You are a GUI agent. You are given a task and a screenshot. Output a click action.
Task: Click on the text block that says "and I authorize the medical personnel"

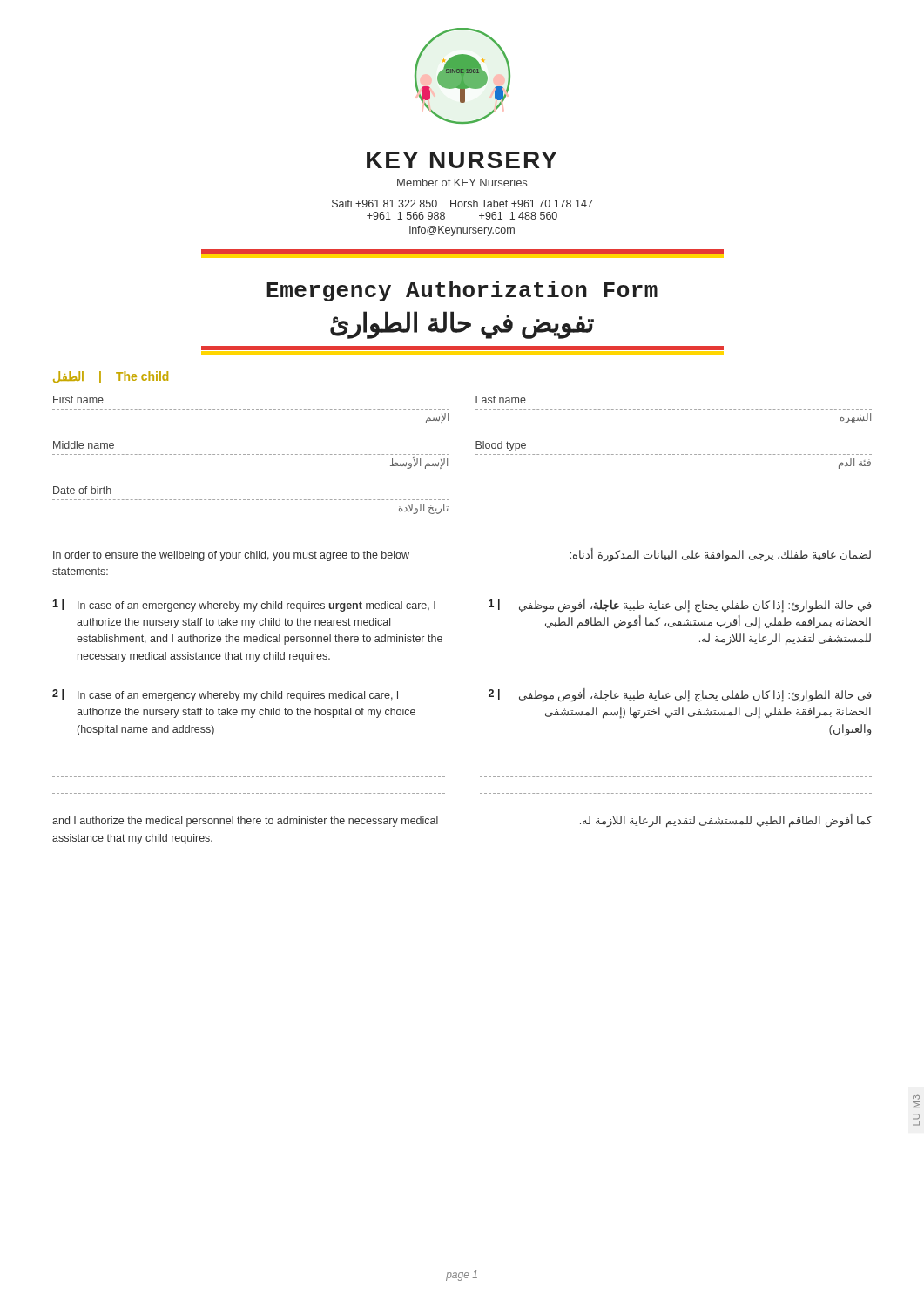(245, 829)
